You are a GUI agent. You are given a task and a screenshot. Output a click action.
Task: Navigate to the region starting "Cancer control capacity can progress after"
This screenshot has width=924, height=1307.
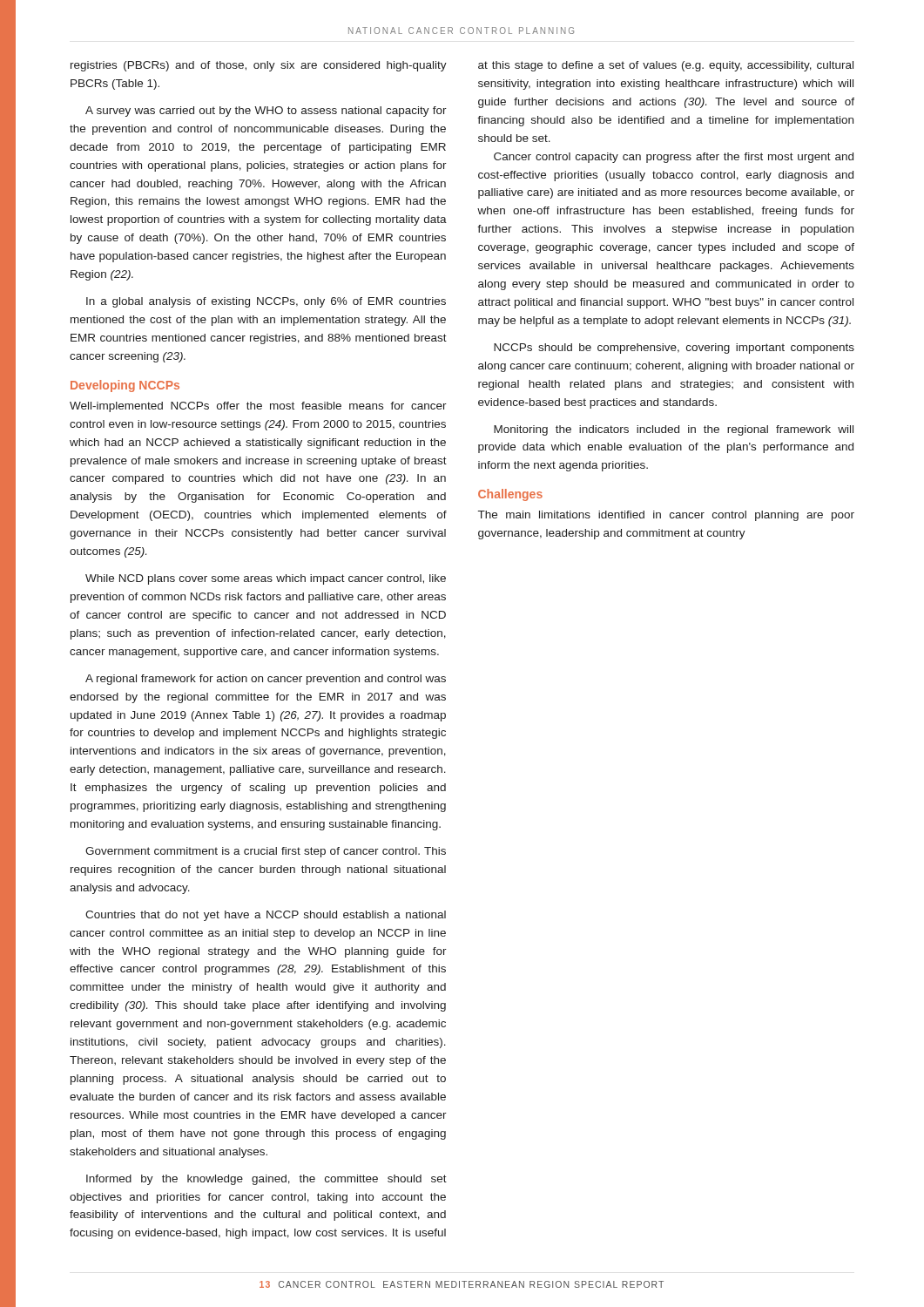(x=666, y=239)
